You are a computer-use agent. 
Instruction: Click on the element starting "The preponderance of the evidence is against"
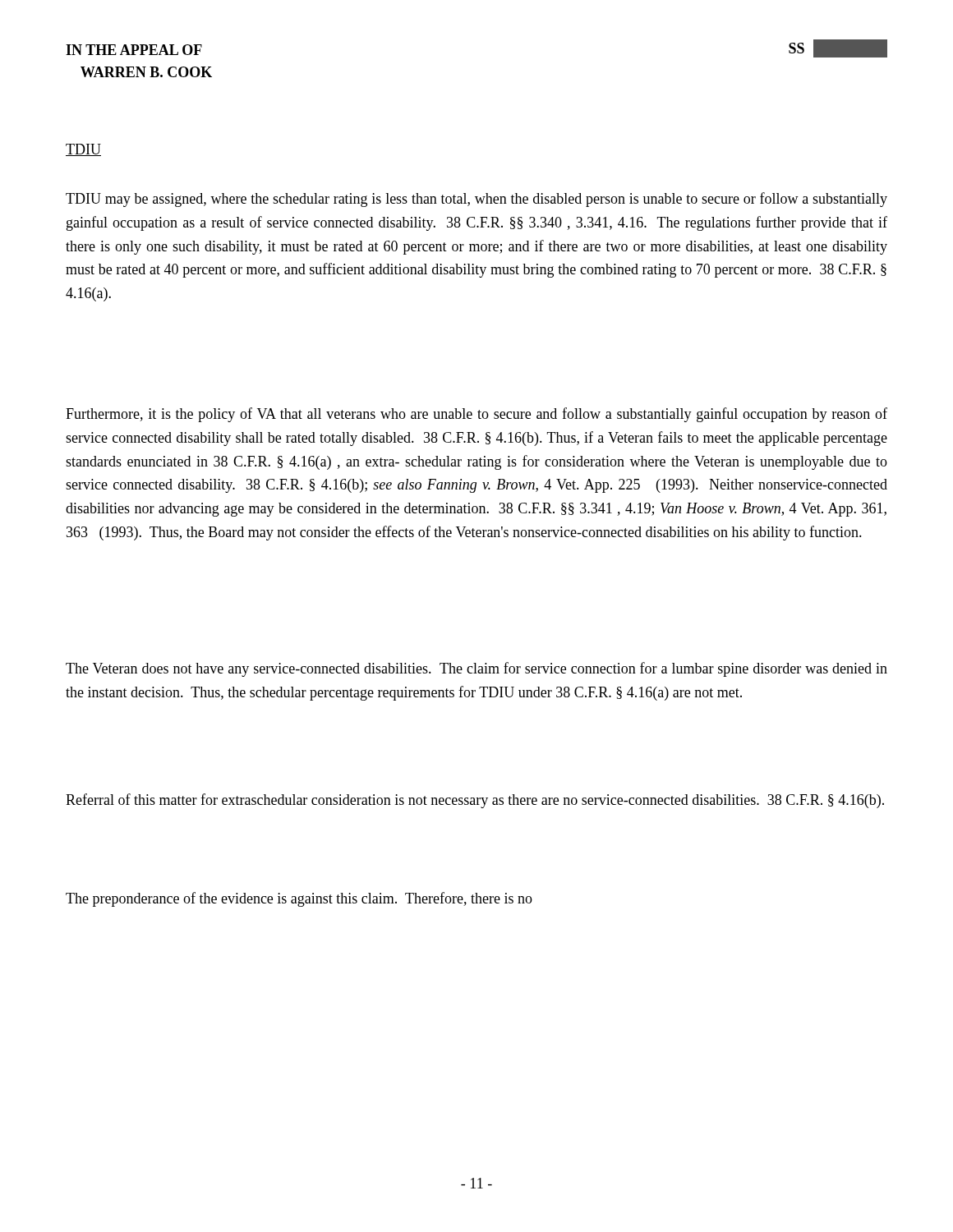tap(299, 899)
